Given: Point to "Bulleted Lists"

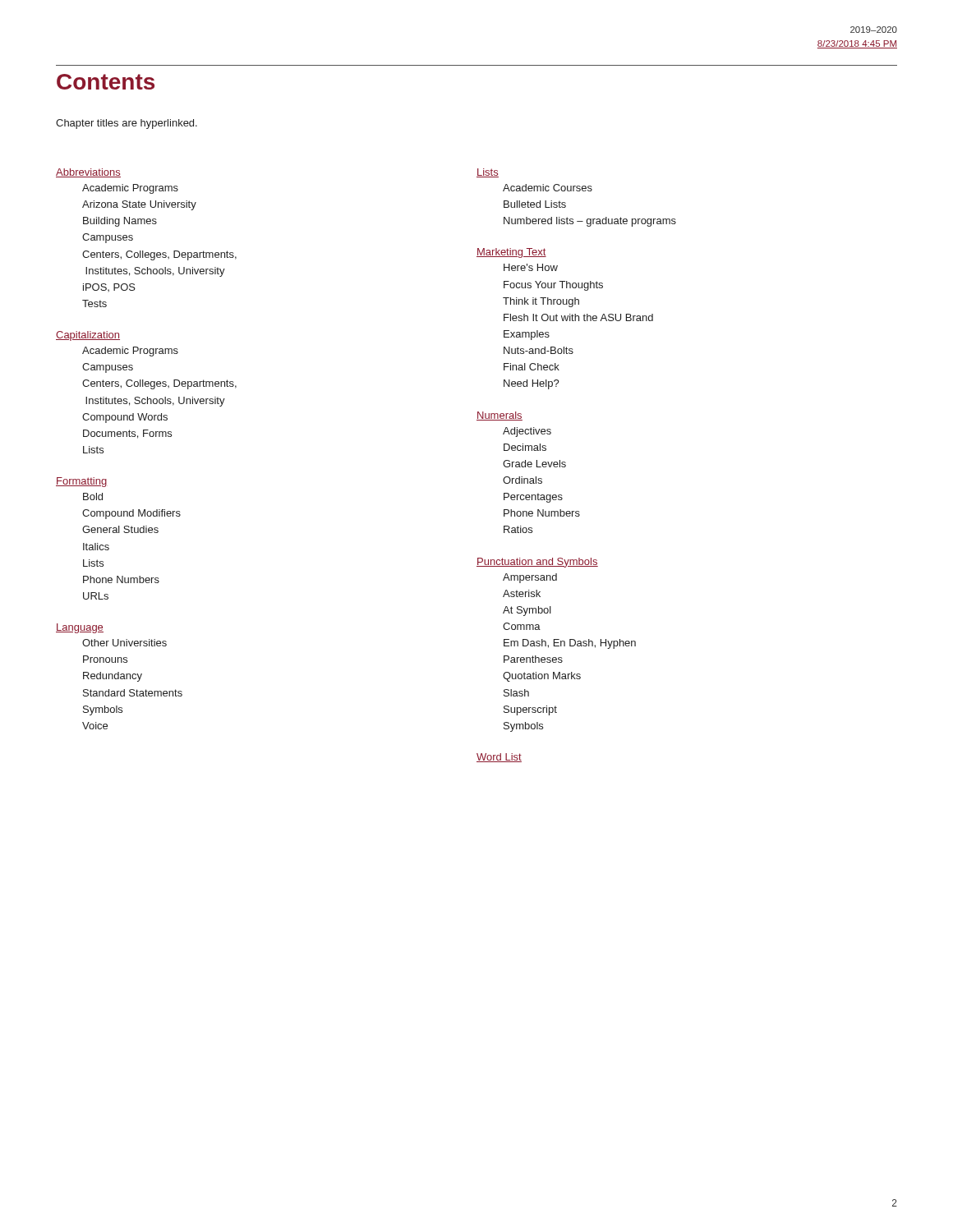Looking at the screenshot, I should [x=535, y=204].
